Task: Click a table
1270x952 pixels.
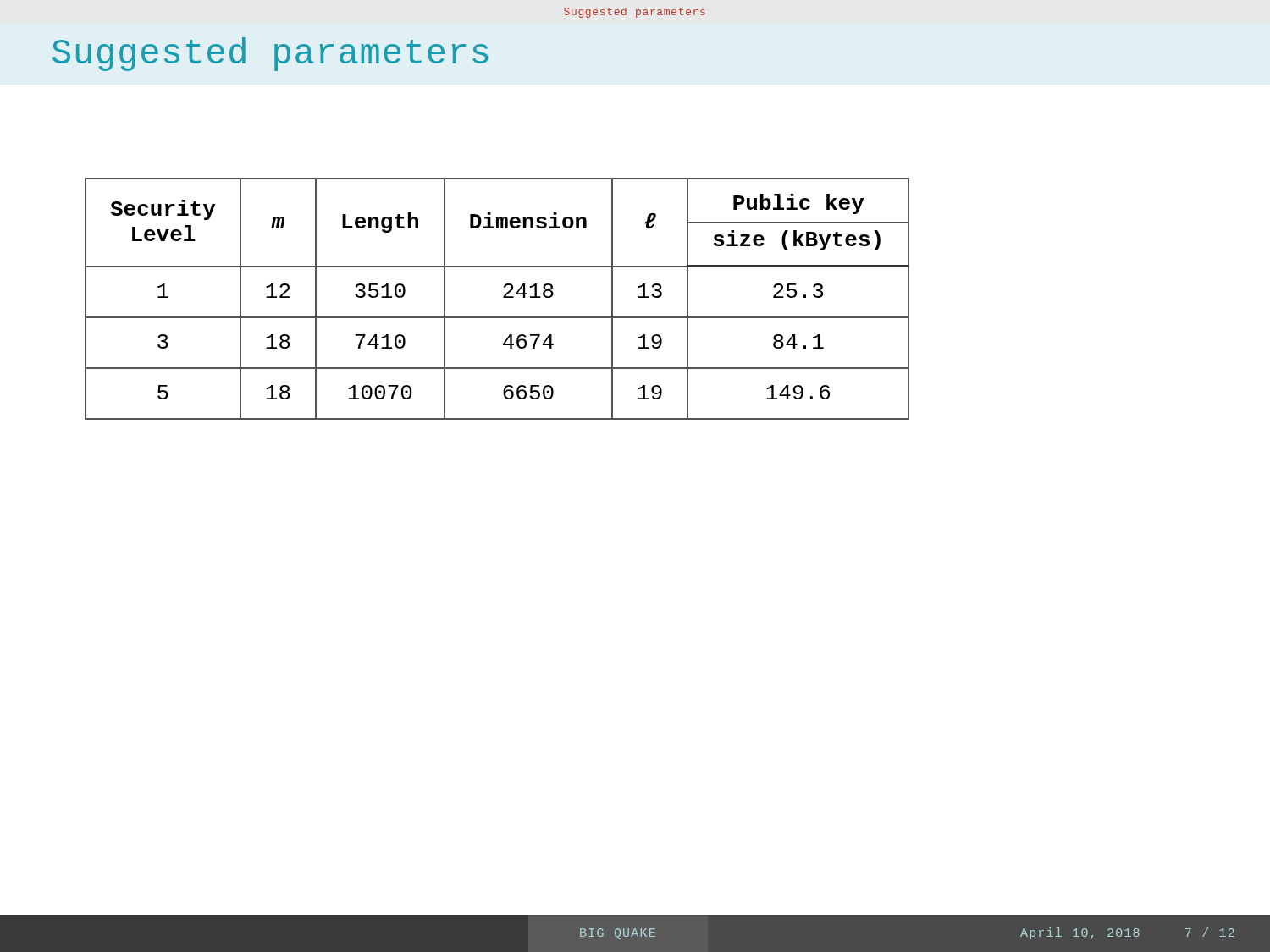Action: [497, 299]
